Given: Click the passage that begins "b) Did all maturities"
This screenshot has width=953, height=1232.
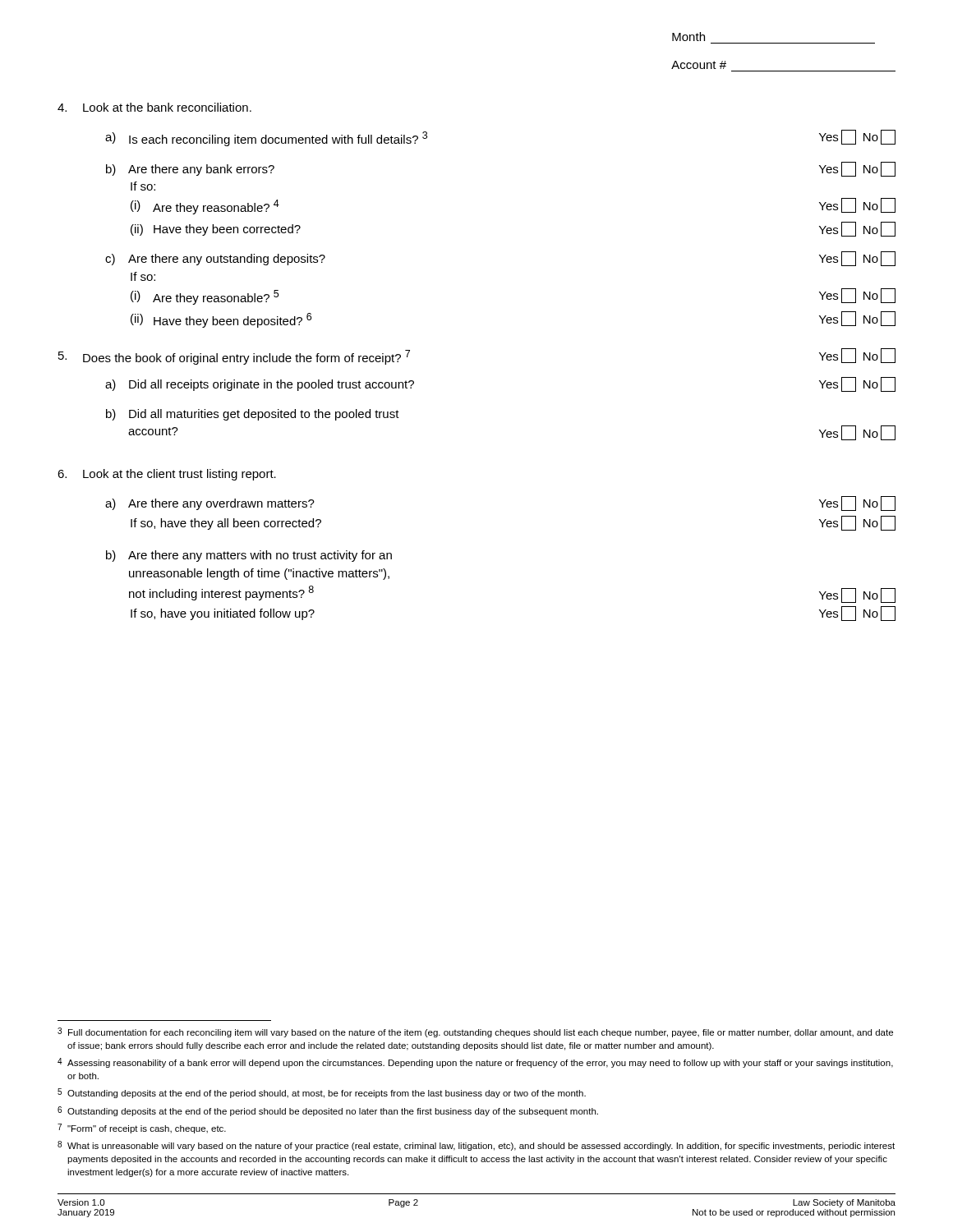Looking at the screenshot, I should [253, 415].
